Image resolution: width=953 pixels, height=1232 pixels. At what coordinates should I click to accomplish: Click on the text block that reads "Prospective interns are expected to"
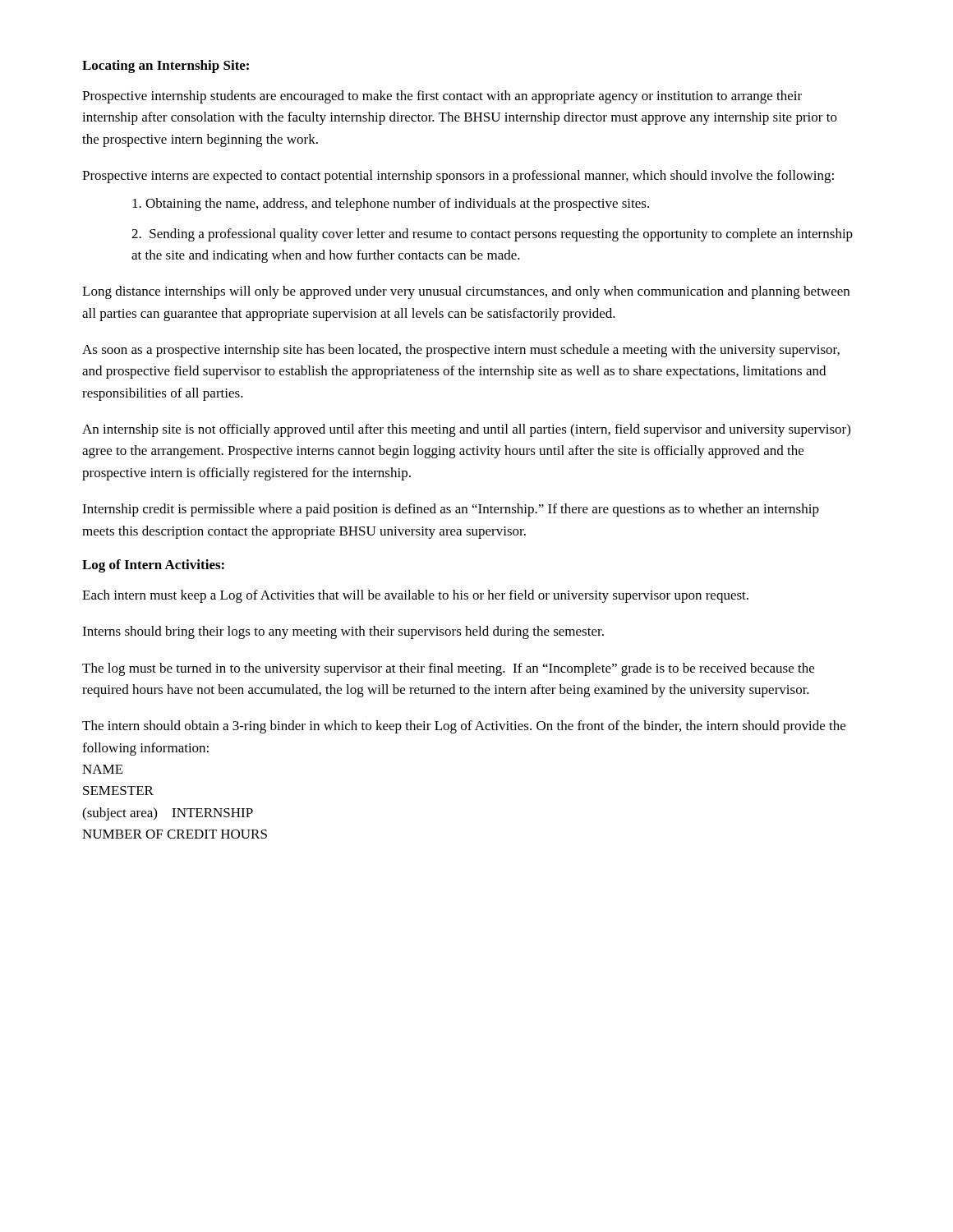tap(458, 175)
